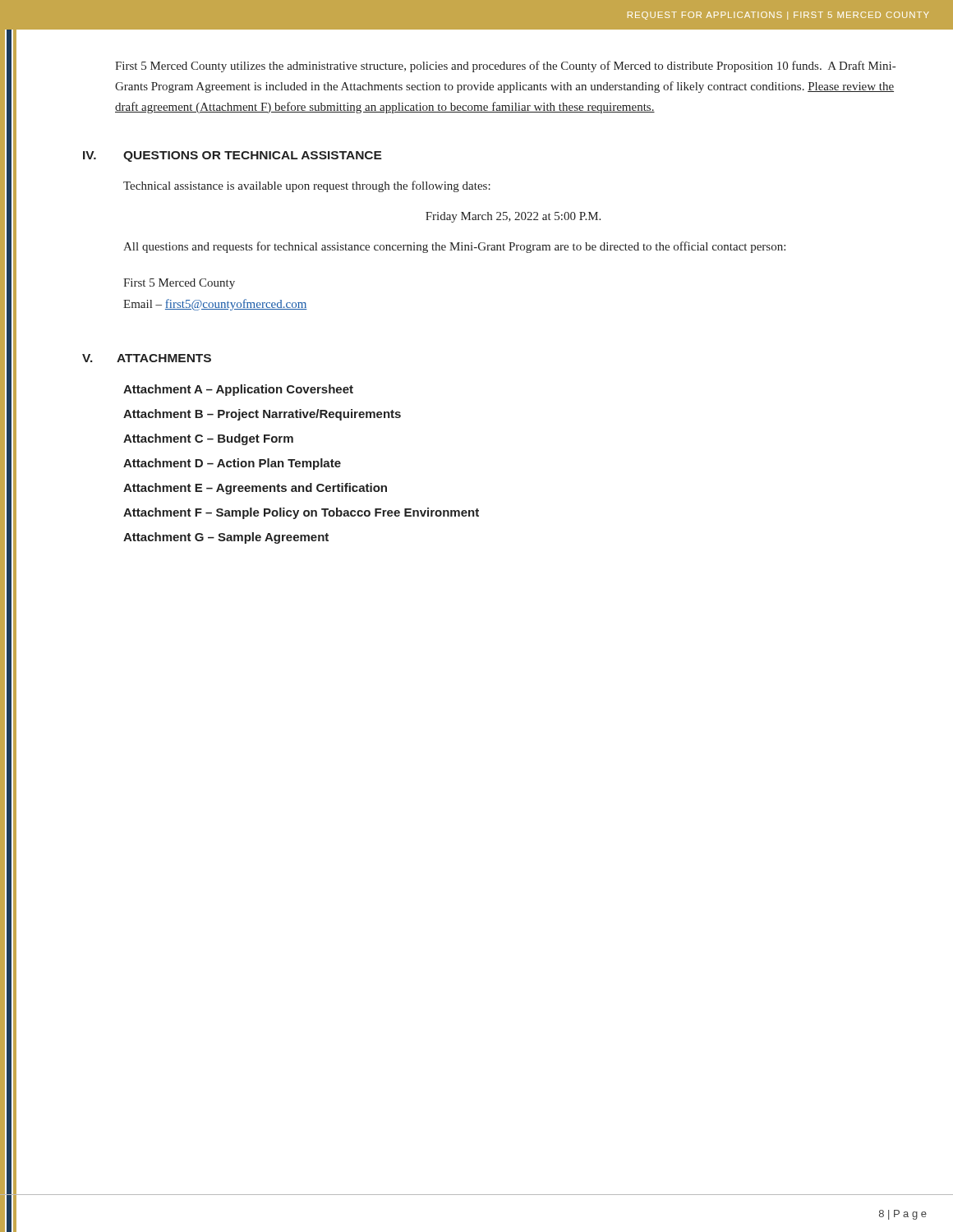
Task: Select the section header that says "IV. QUESTIONS OR TECHNICAL"
Action: (232, 155)
